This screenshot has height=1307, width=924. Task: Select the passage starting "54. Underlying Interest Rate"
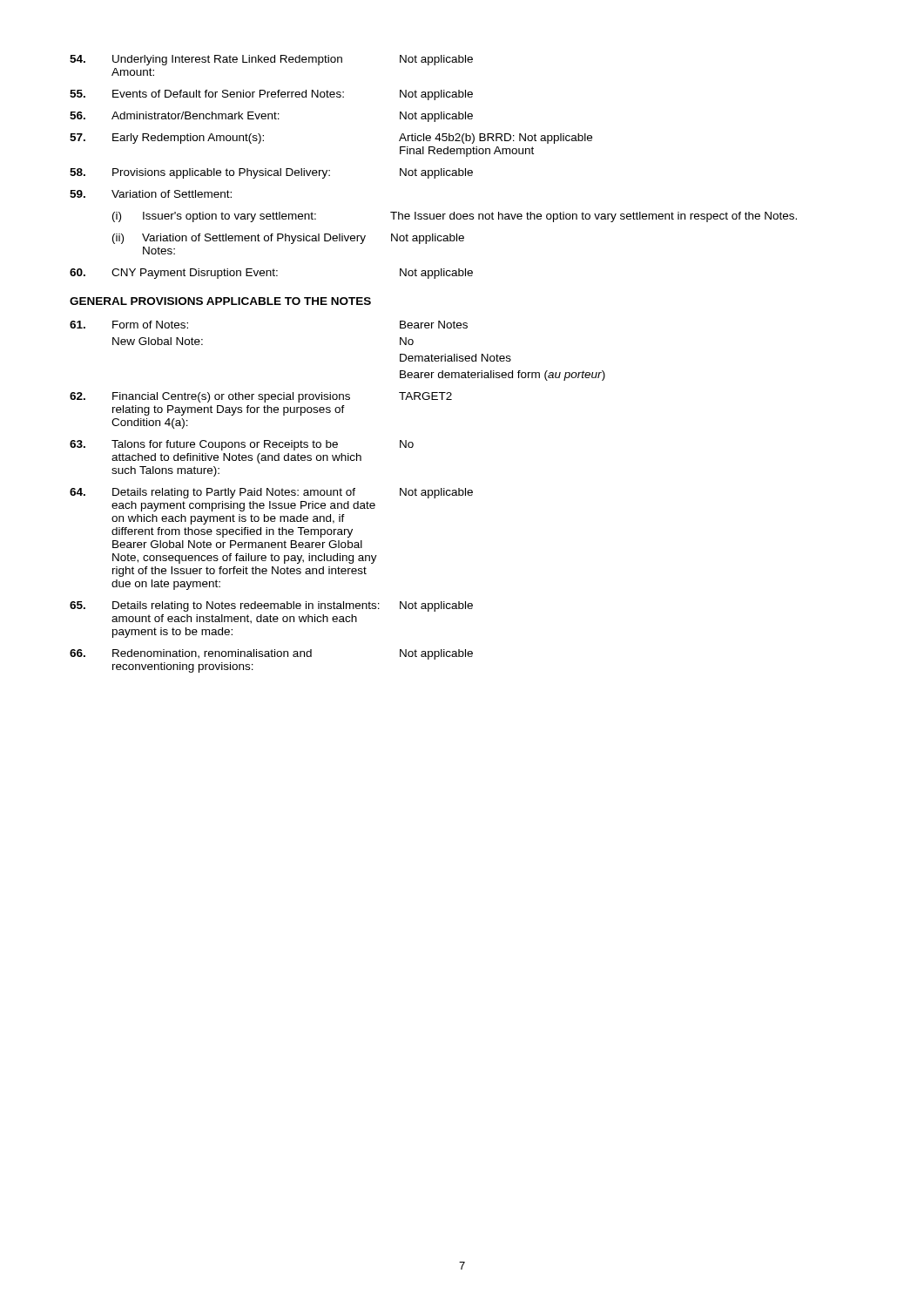[462, 65]
